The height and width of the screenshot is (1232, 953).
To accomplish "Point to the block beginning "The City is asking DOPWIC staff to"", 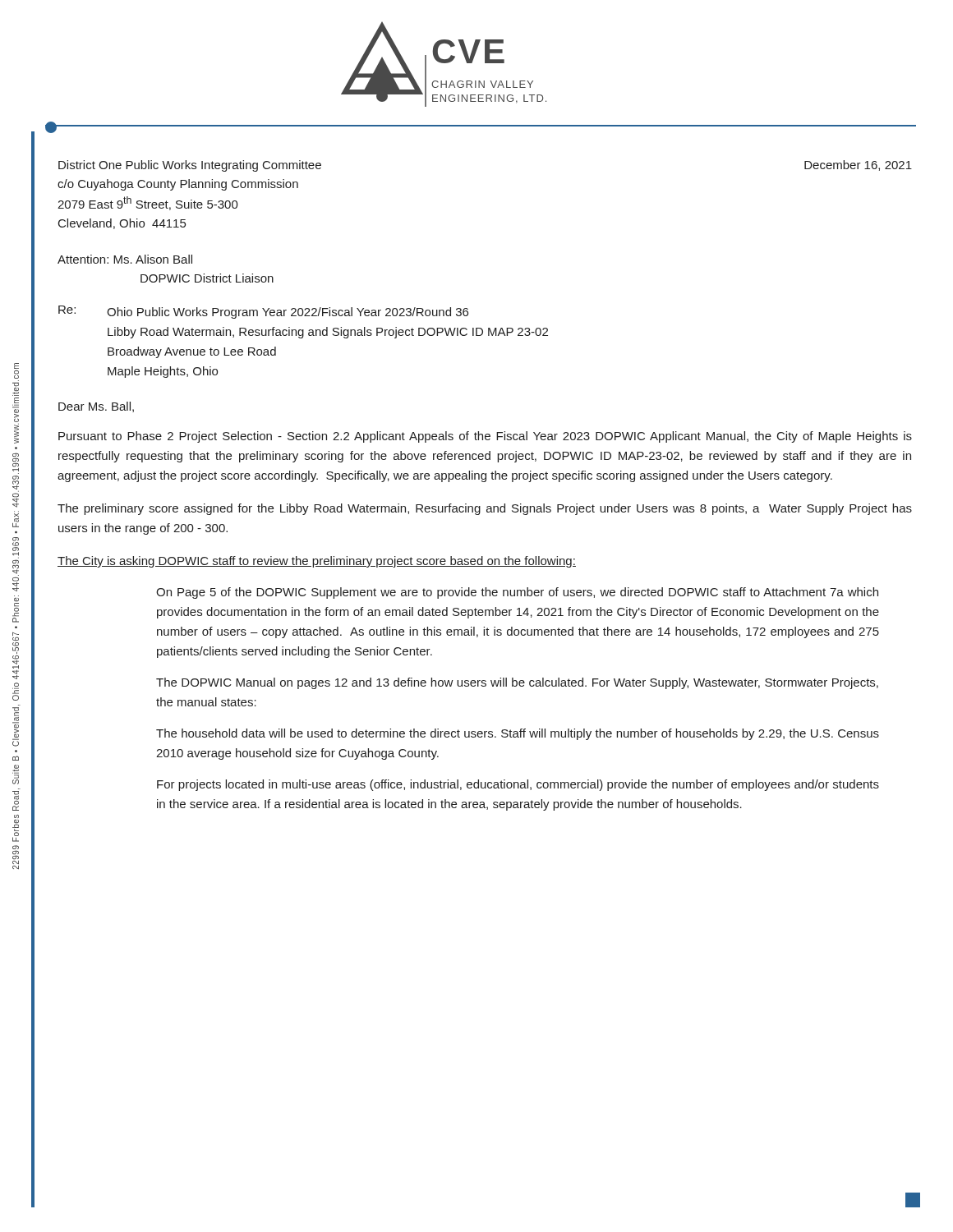I will coord(317,561).
